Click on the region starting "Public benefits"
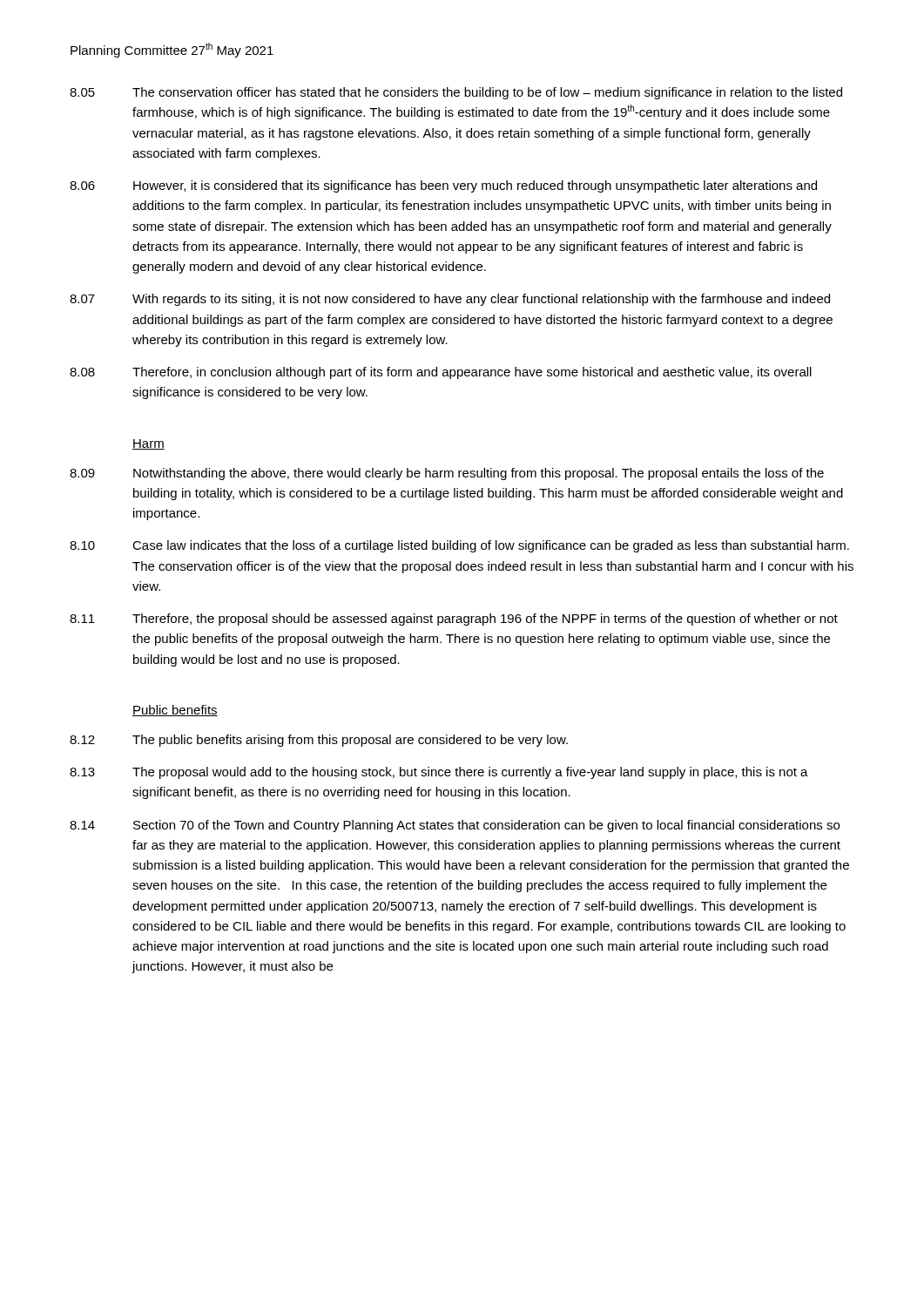The width and height of the screenshot is (924, 1307). tap(175, 710)
